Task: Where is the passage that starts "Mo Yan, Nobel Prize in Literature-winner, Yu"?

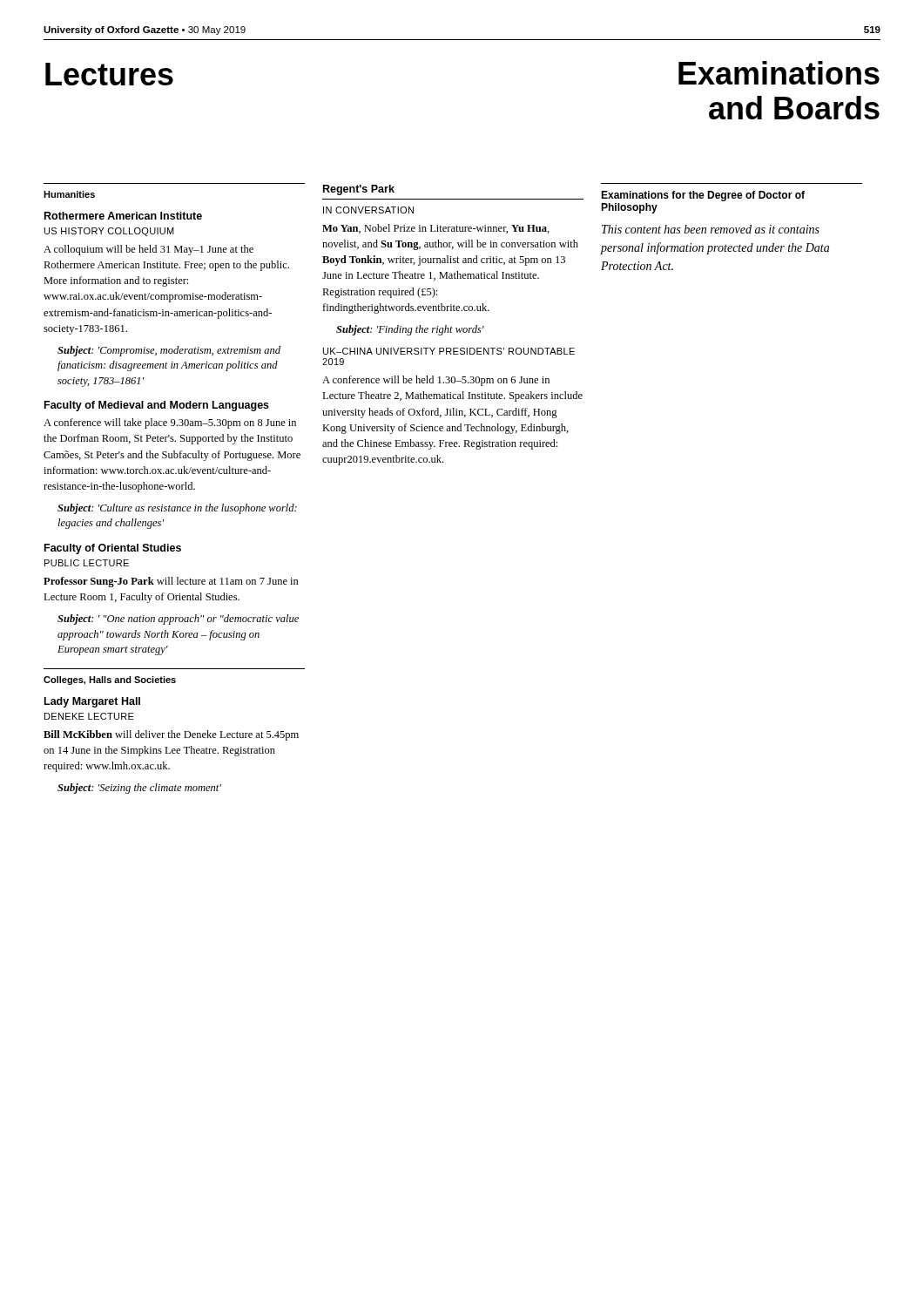Action: click(x=450, y=268)
